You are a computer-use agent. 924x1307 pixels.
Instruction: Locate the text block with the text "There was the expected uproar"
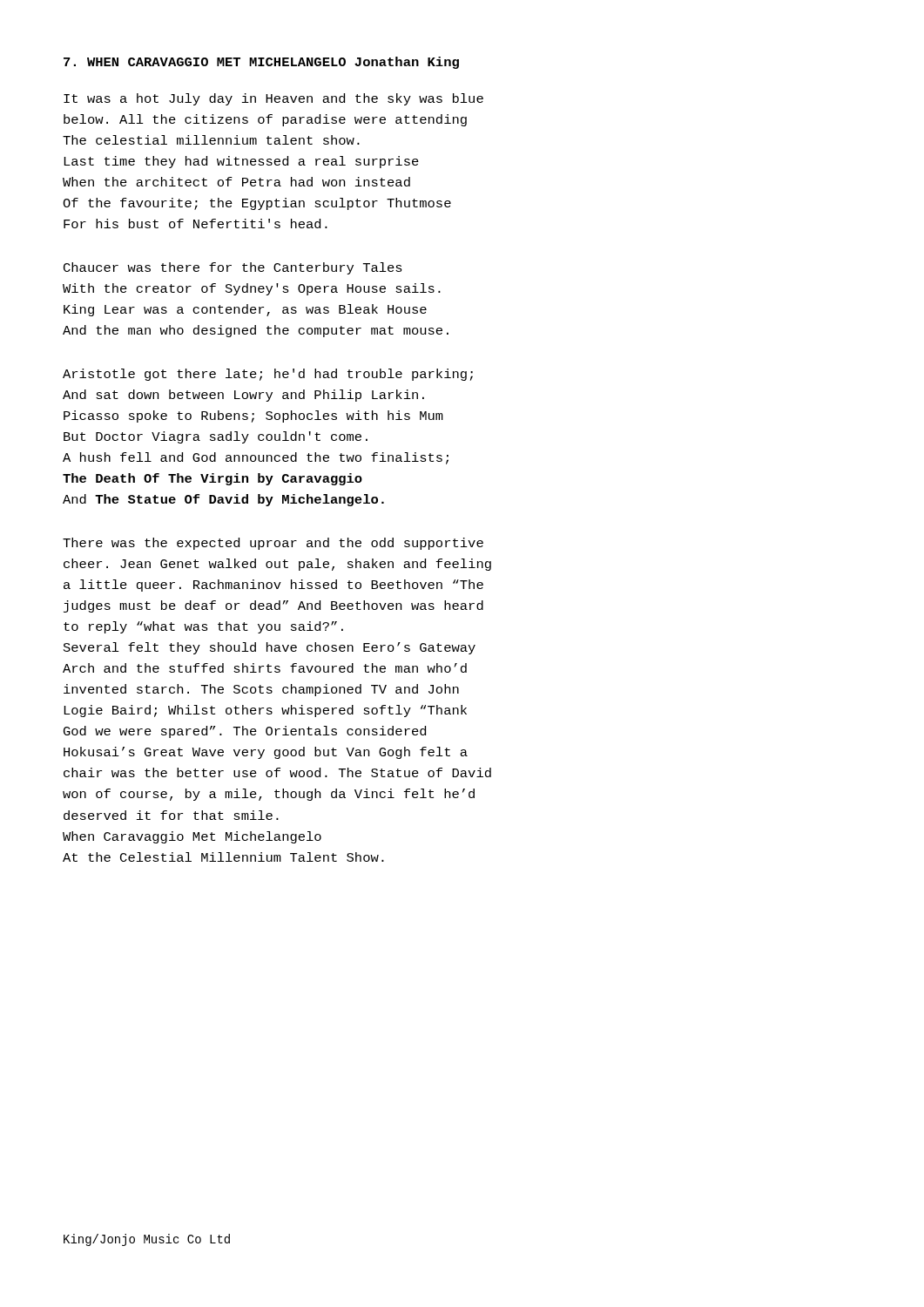coord(277,701)
